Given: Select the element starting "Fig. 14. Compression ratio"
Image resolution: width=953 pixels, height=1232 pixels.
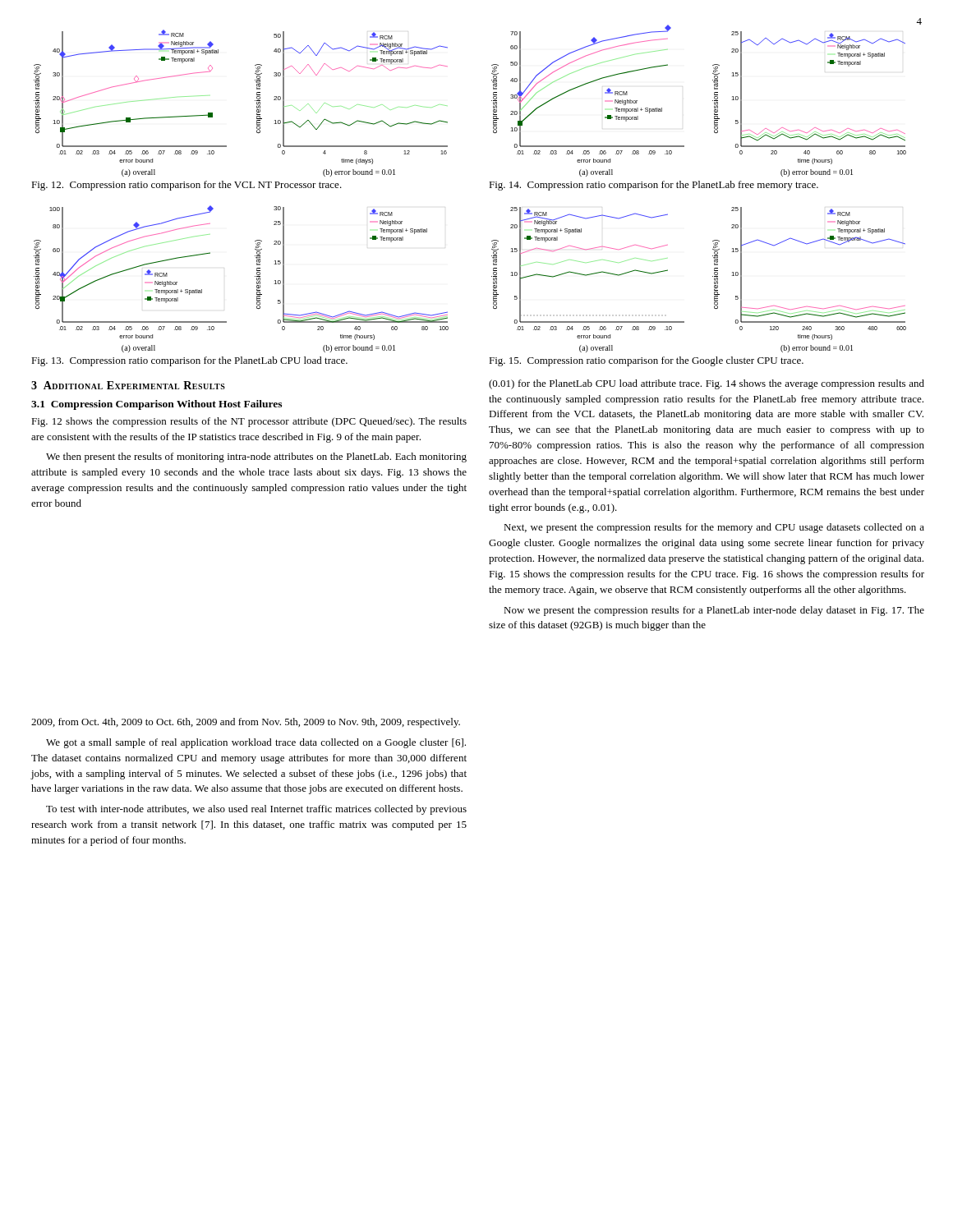Looking at the screenshot, I should coord(654,184).
